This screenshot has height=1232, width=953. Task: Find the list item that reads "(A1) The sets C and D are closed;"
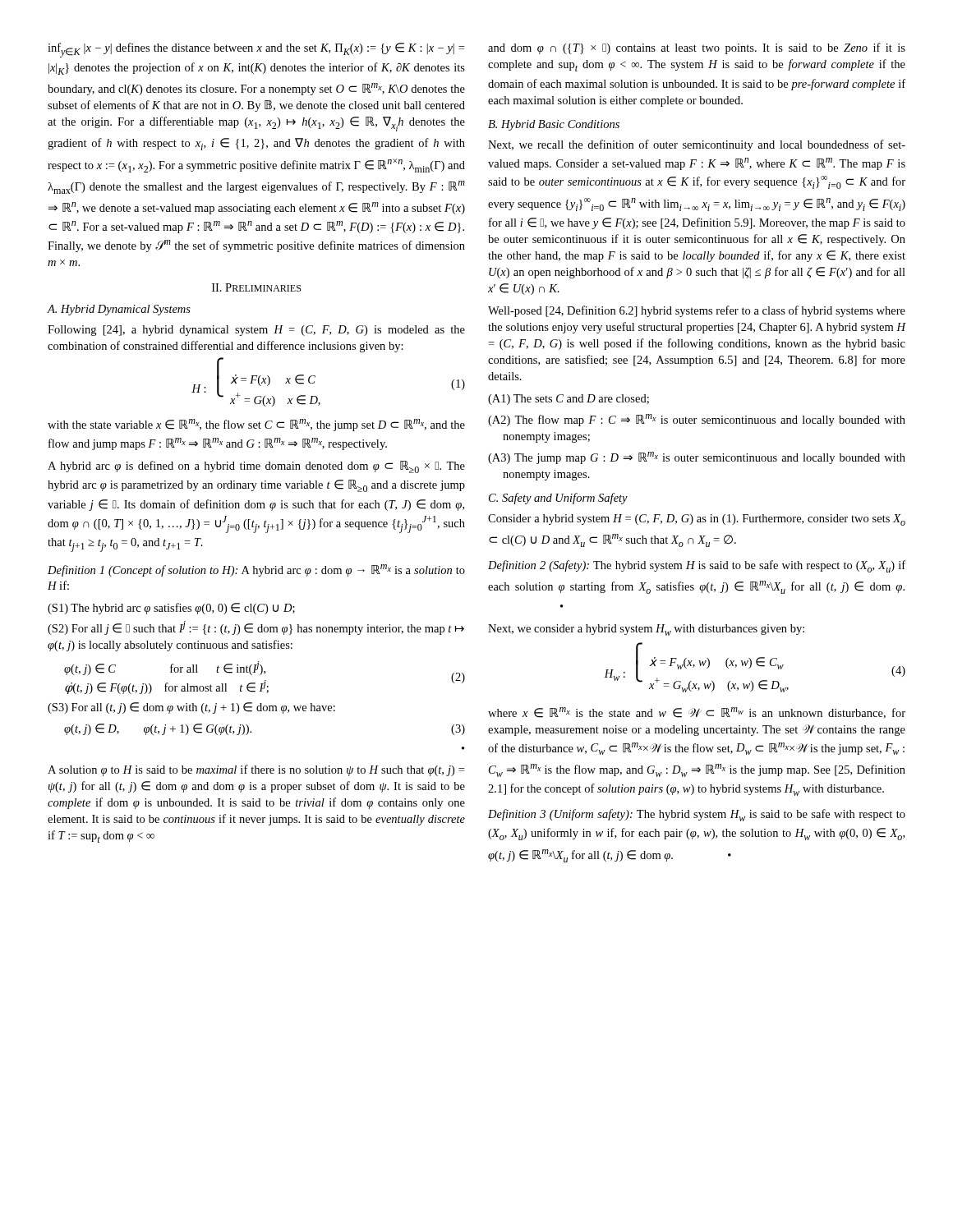pos(569,400)
